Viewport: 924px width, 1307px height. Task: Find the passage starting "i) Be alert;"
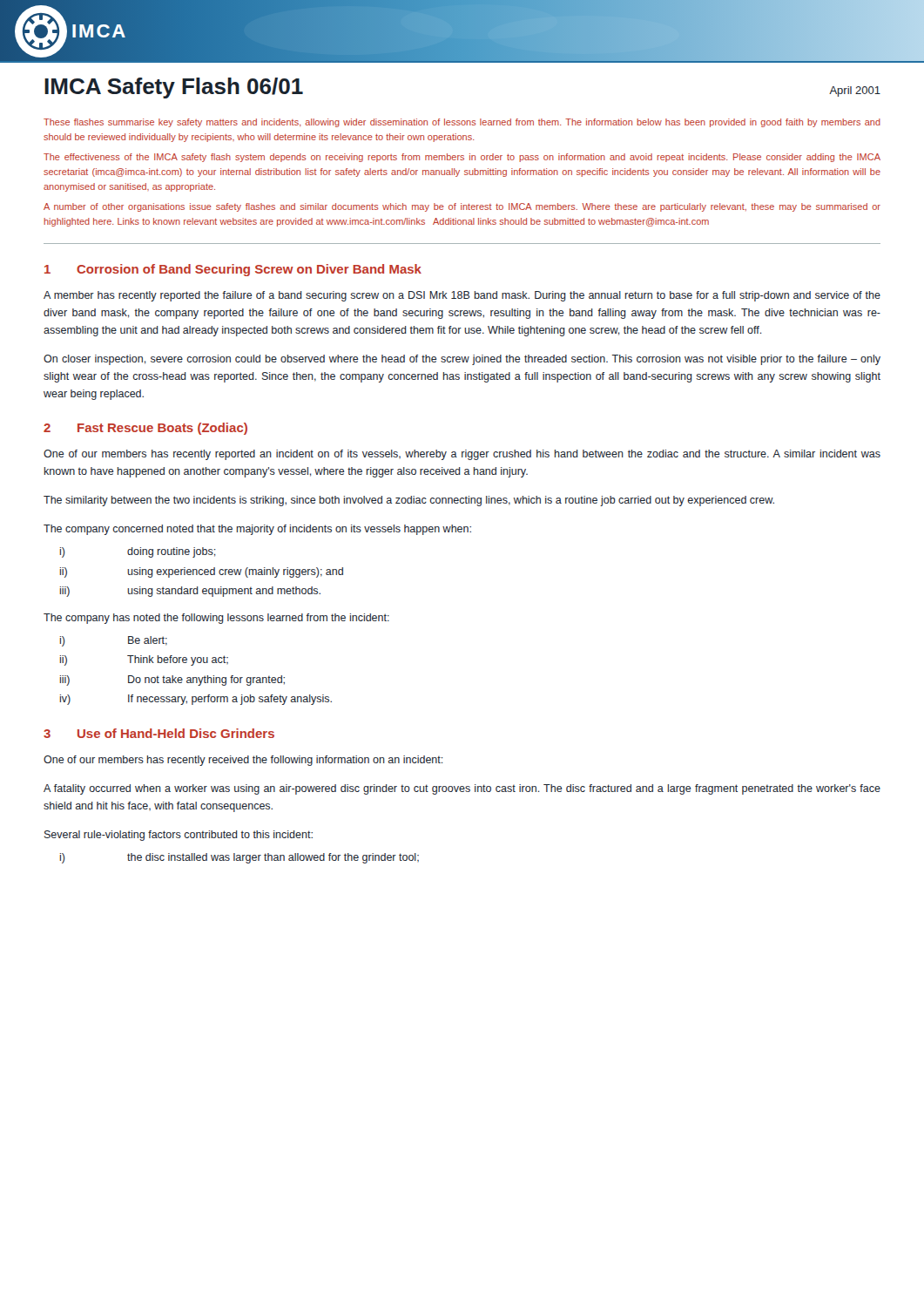pos(64,641)
